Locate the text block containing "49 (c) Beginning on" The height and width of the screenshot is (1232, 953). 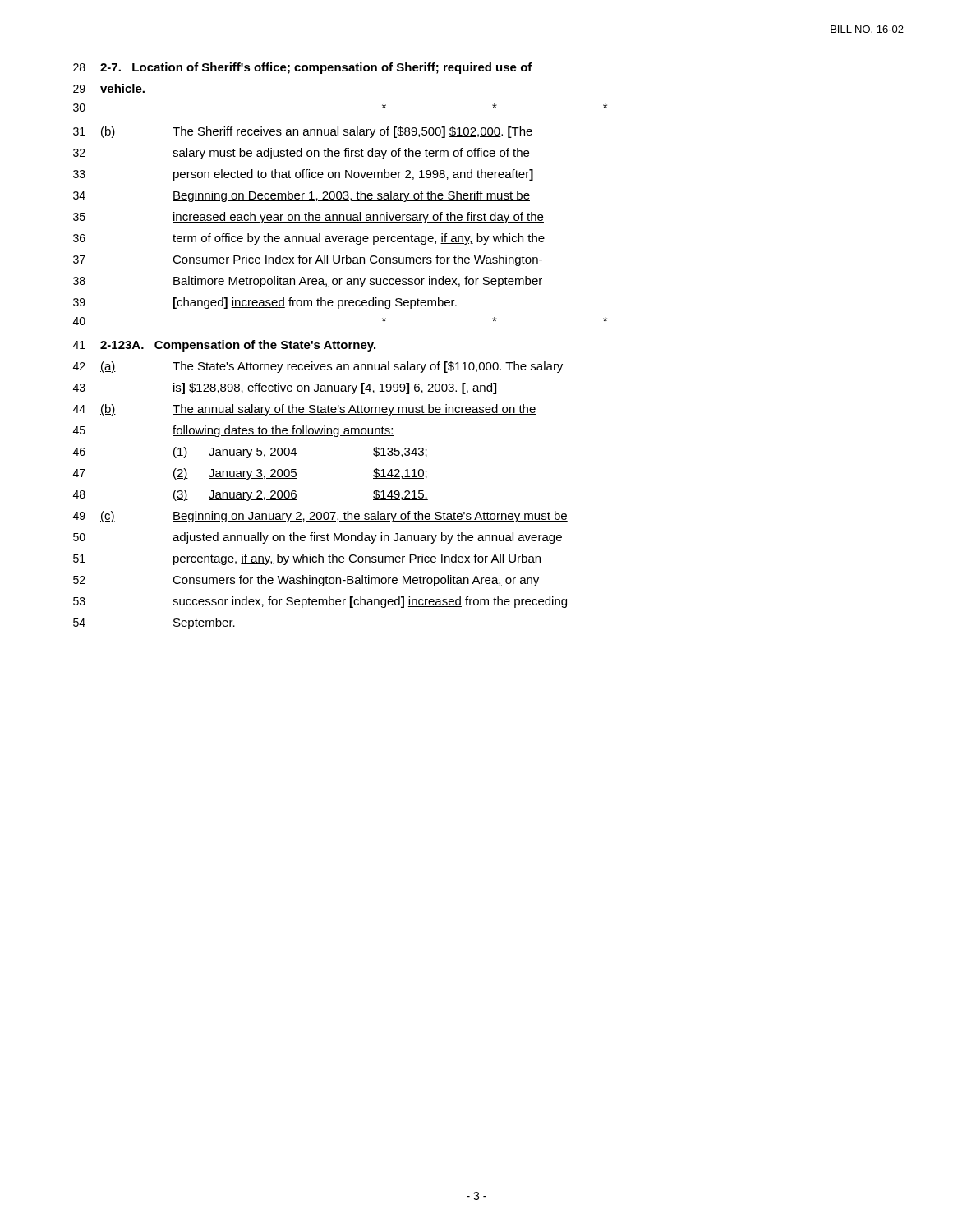point(476,569)
